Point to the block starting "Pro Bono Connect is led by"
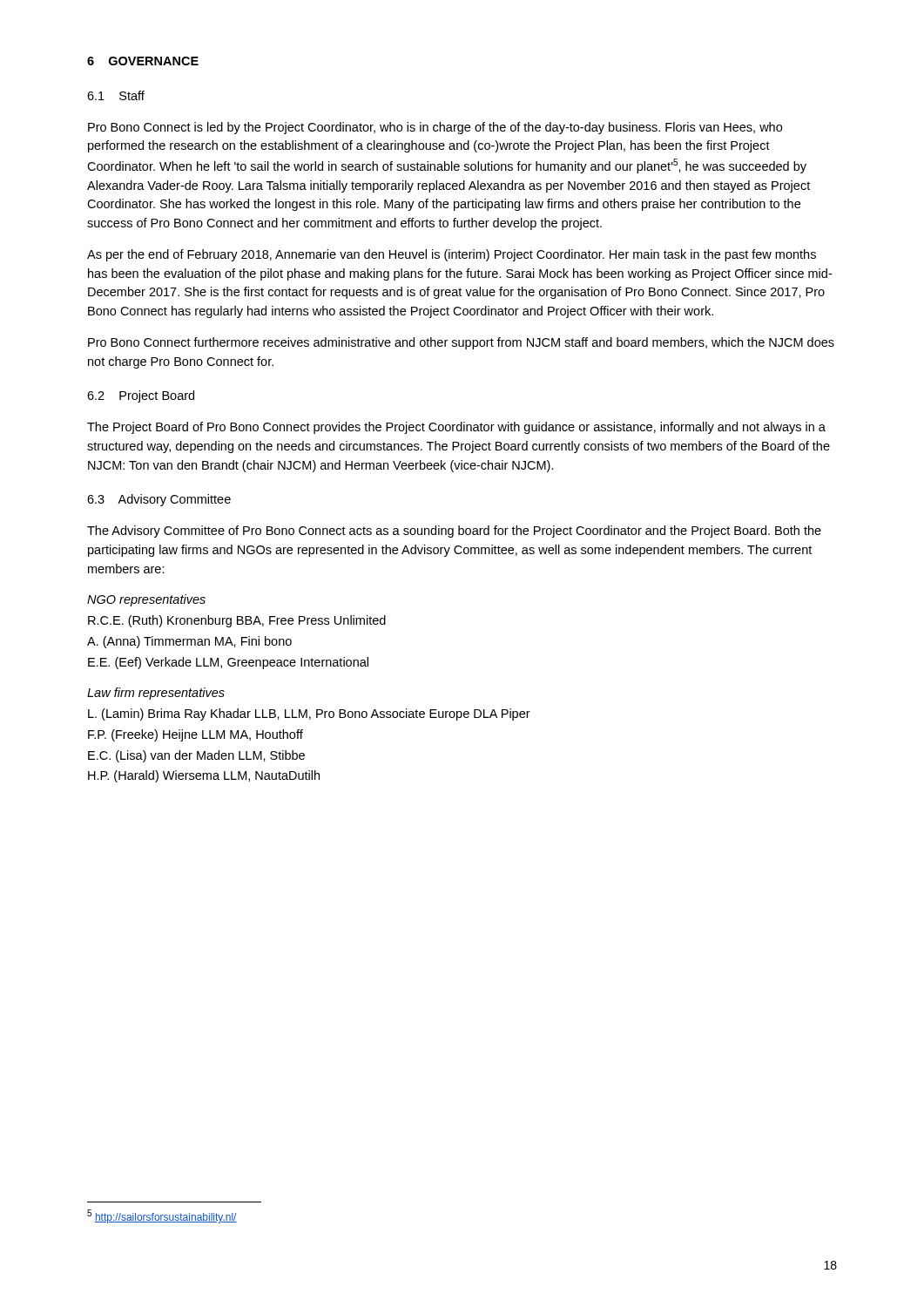Image resolution: width=924 pixels, height=1307 pixels. 462,176
